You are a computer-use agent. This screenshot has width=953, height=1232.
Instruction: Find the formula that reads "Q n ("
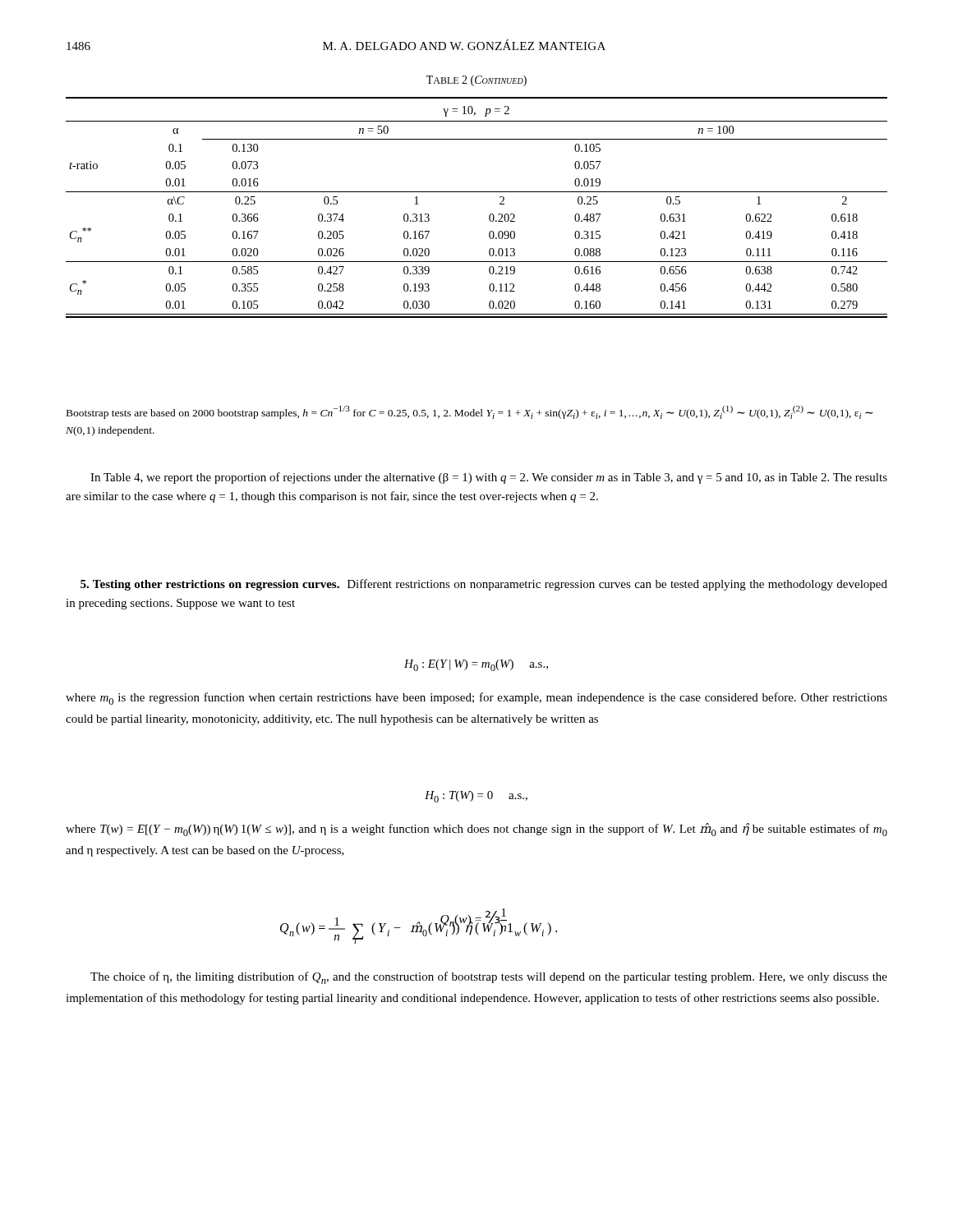point(476,928)
